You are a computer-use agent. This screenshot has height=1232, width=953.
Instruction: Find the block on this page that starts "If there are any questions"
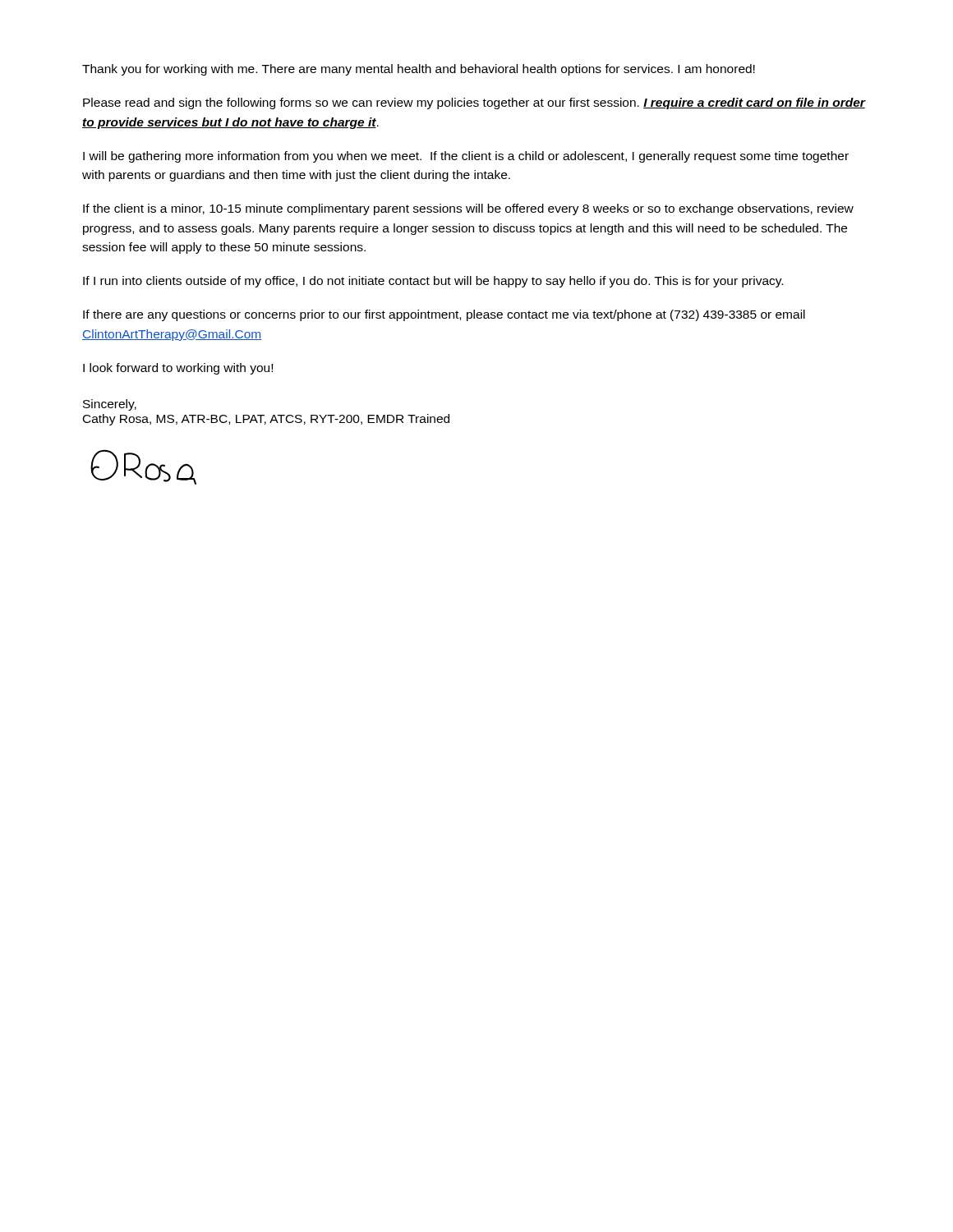point(444,324)
